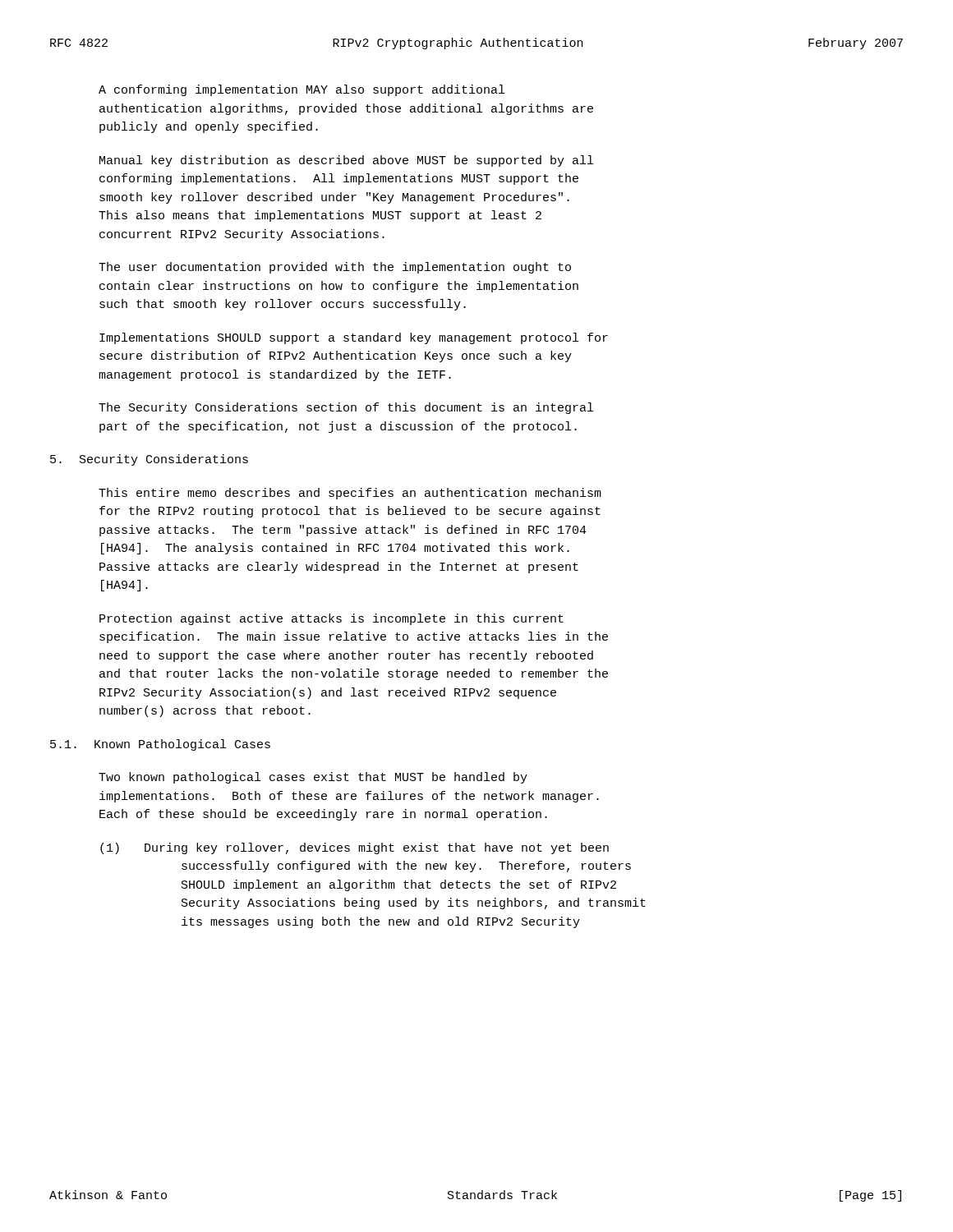
Task: Point to the element starting "Protection against active attacks is"
Action: point(354,665)
